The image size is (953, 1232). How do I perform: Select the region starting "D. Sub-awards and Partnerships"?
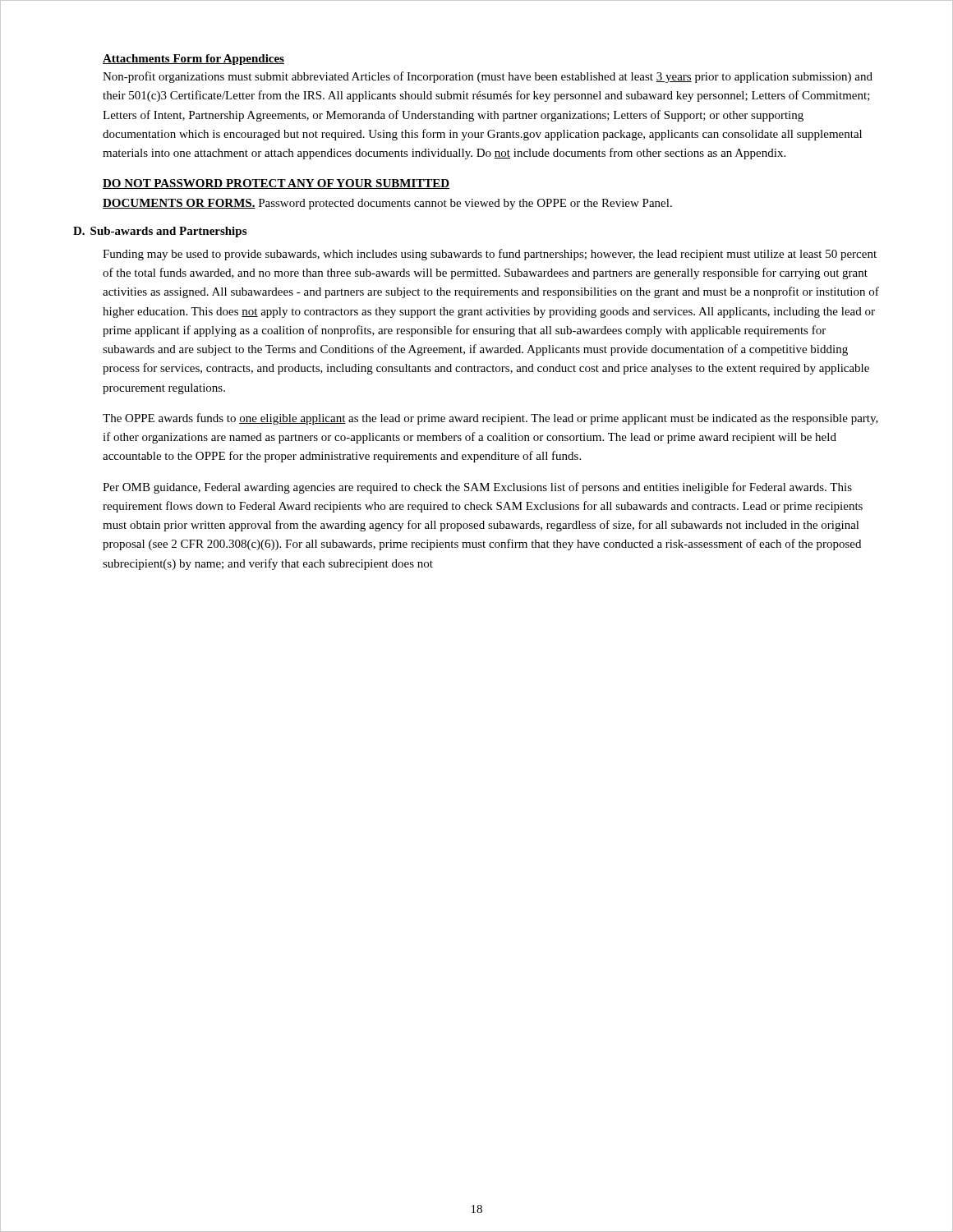[160, 231]
